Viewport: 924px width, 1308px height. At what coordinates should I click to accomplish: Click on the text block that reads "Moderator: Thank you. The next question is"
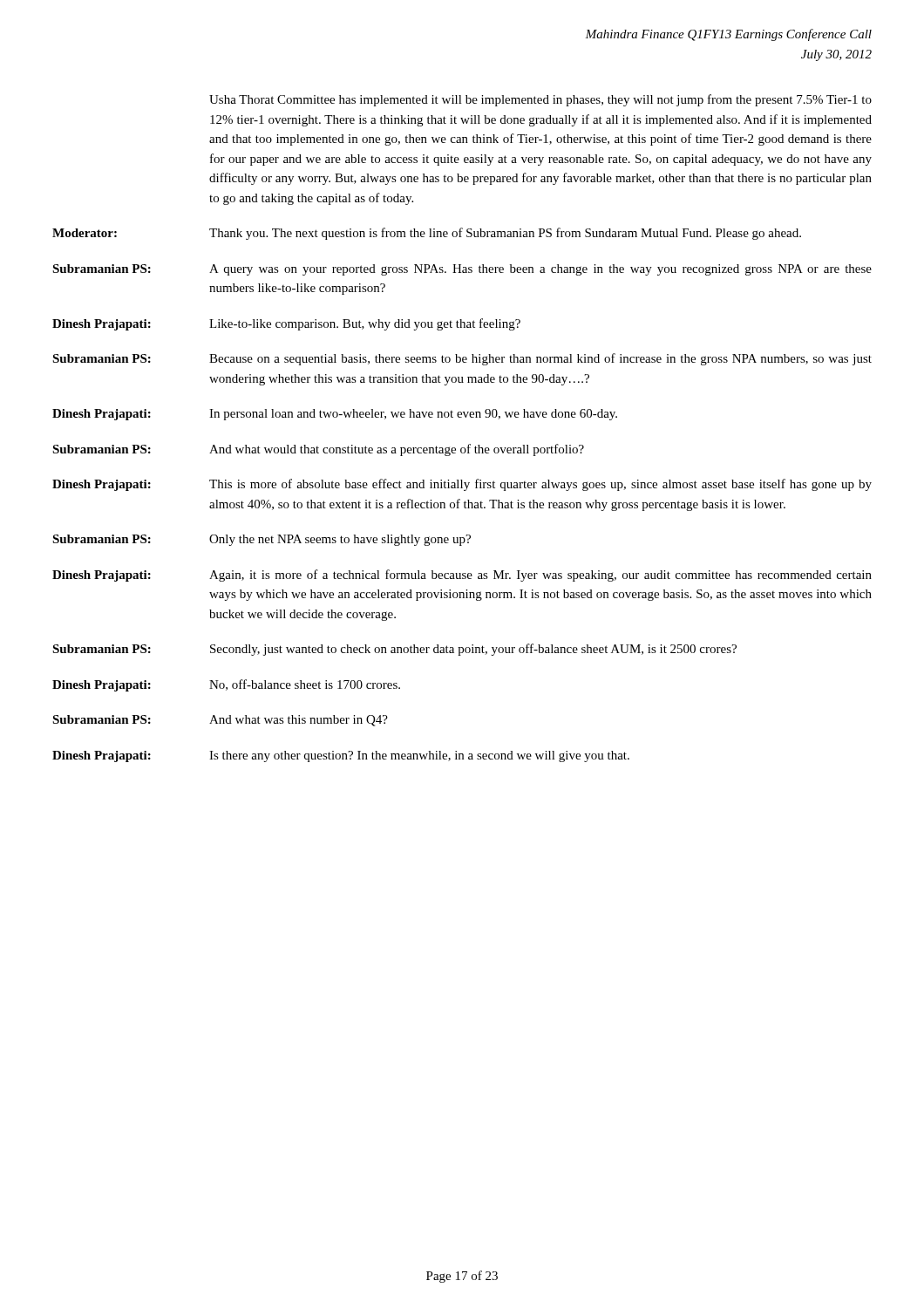[462, 233]
